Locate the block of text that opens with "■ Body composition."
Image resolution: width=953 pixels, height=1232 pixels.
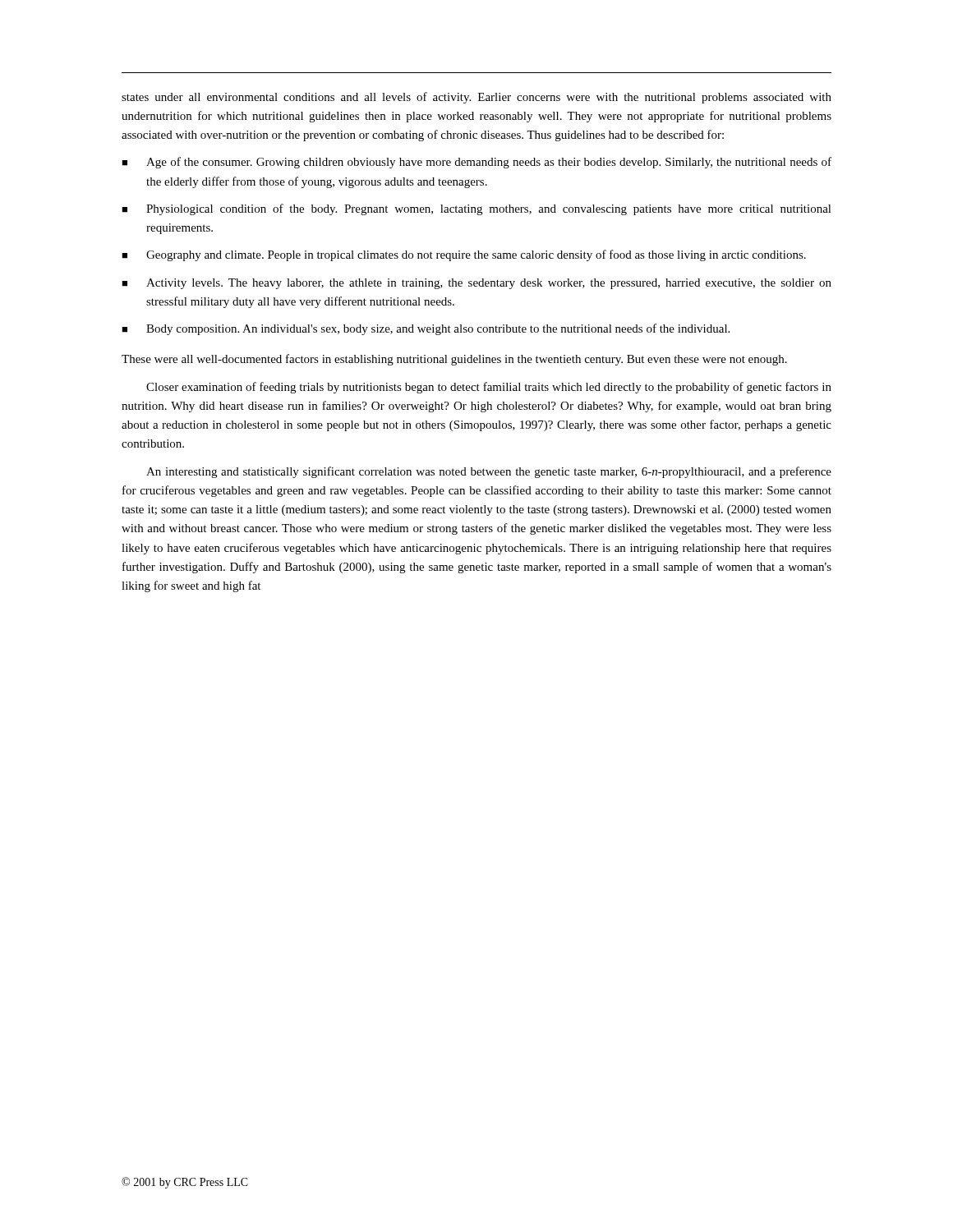(476, 329)
